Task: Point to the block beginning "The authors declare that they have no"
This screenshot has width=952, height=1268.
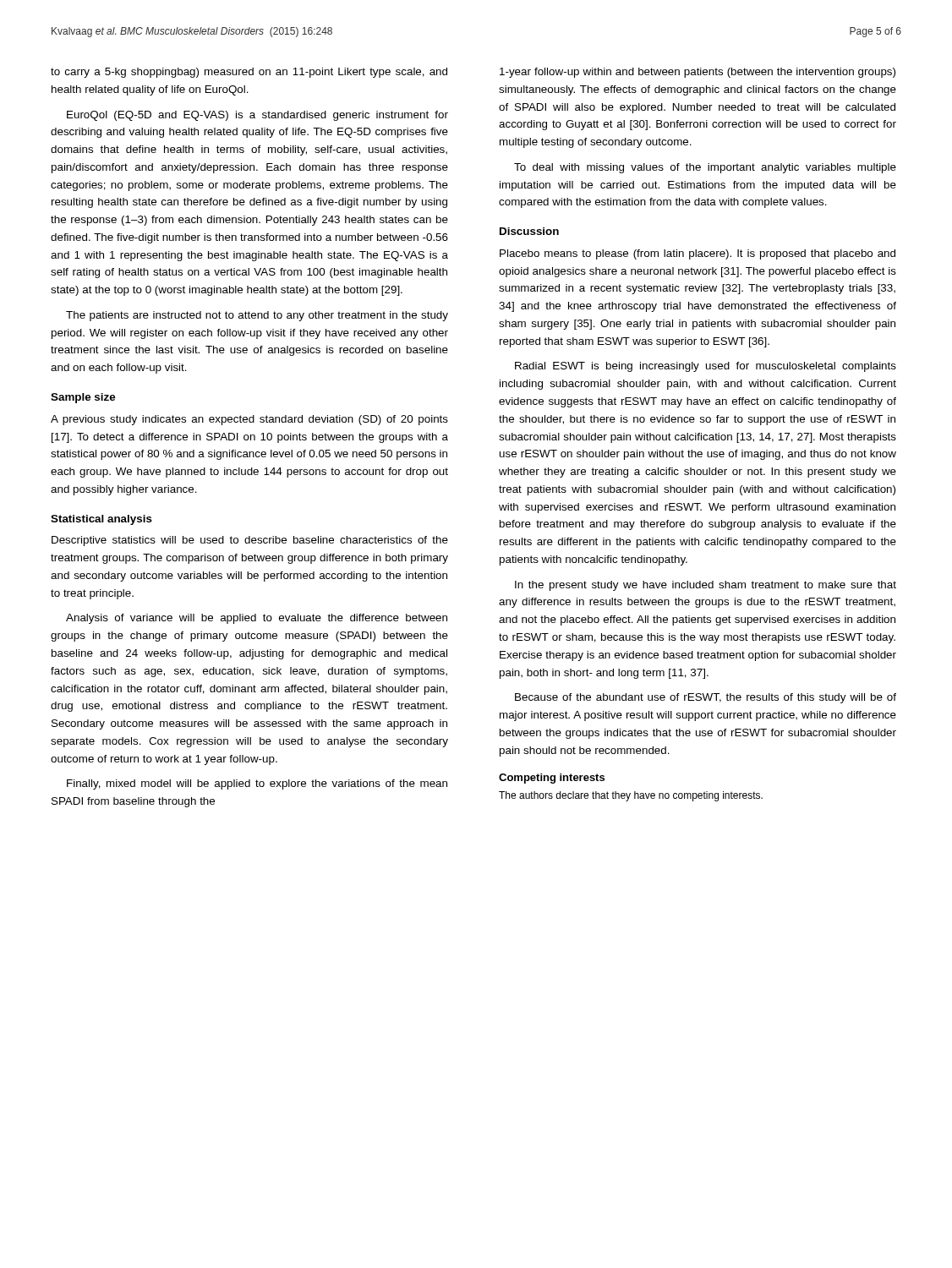Action: coord(698,796)
